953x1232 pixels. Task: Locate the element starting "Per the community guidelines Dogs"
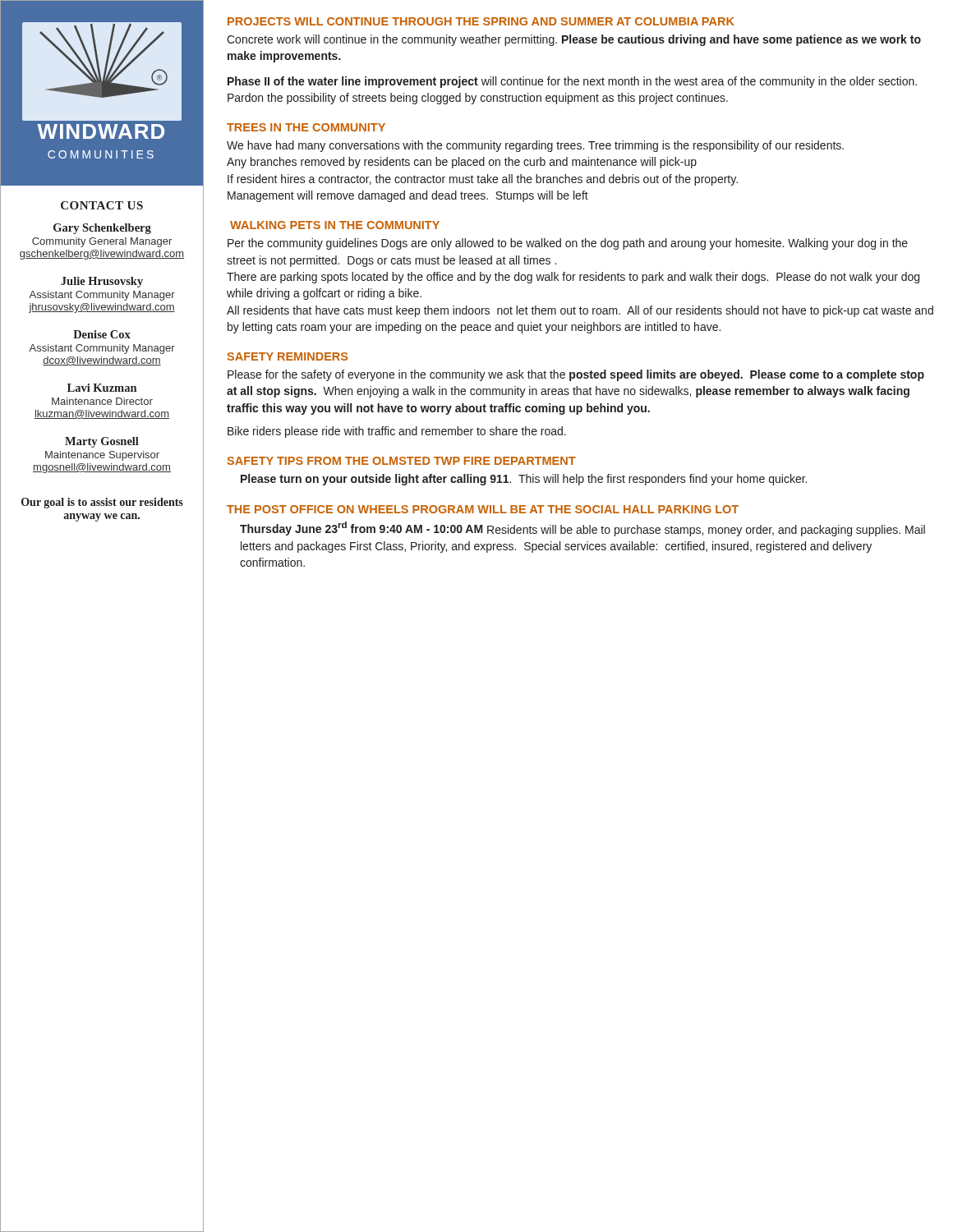coord(580,285)
